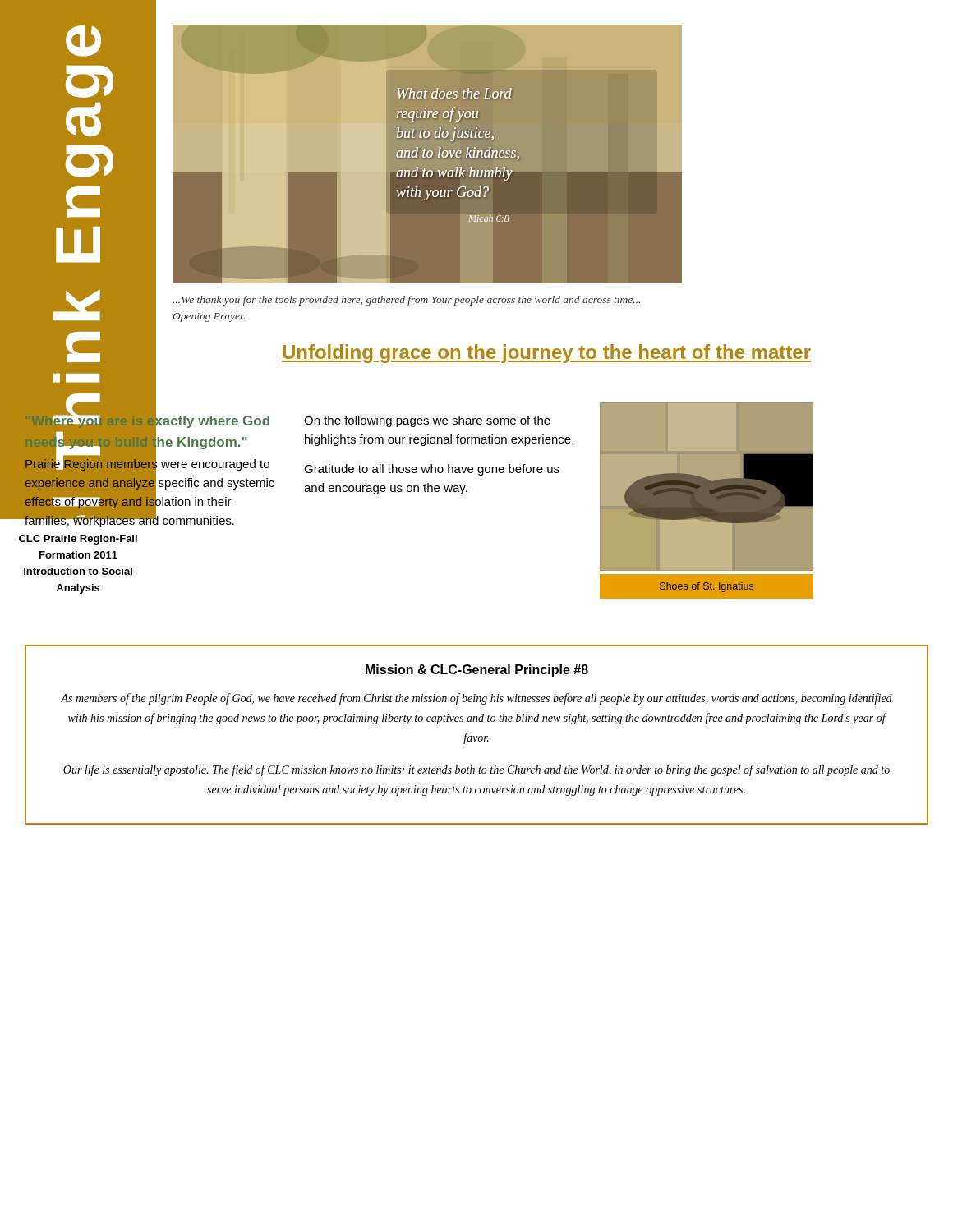Locate the element starting "Unfolding grace on the"

point(546,352)
